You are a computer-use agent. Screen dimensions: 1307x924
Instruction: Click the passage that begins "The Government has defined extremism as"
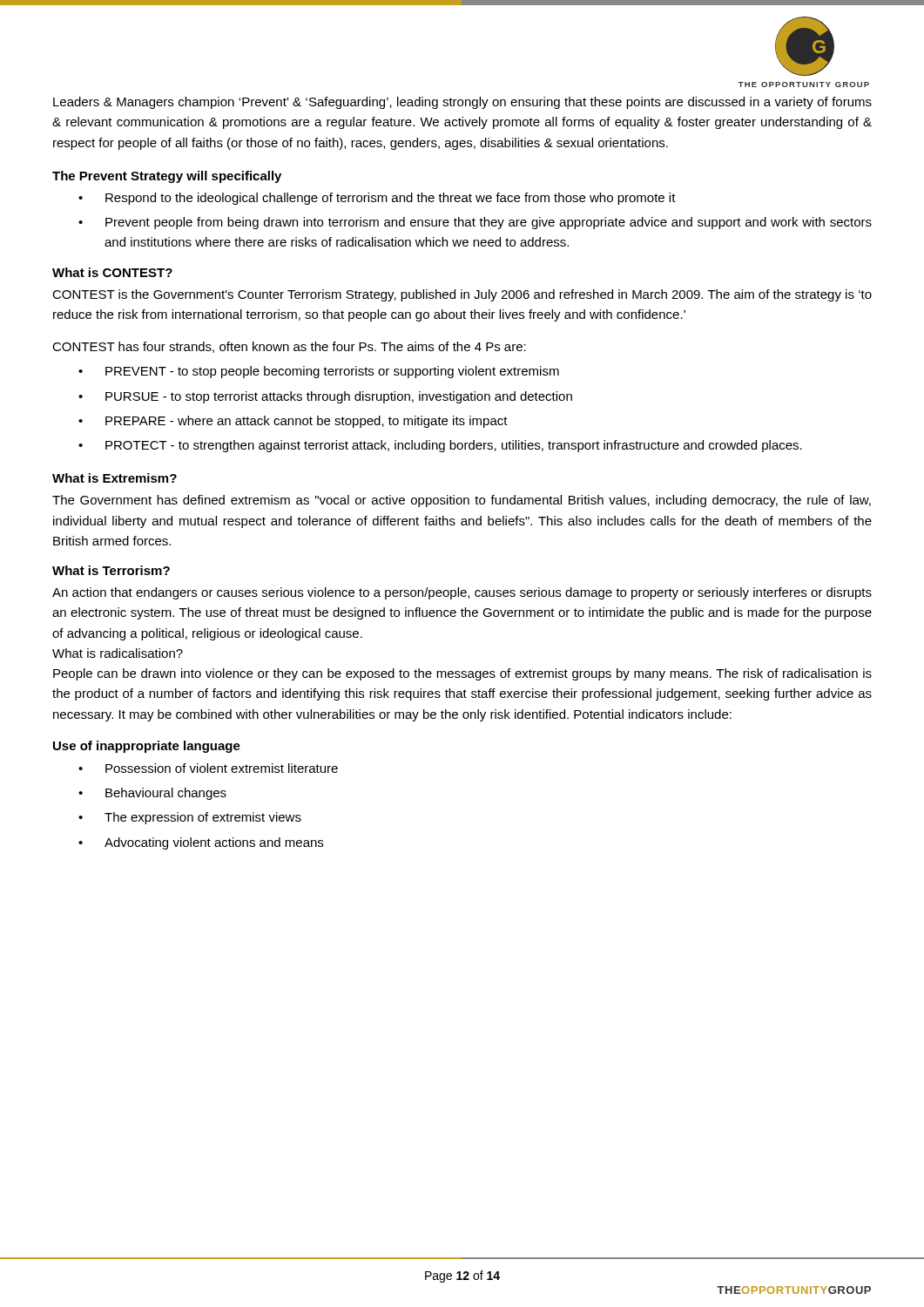[x=462, y=520]
